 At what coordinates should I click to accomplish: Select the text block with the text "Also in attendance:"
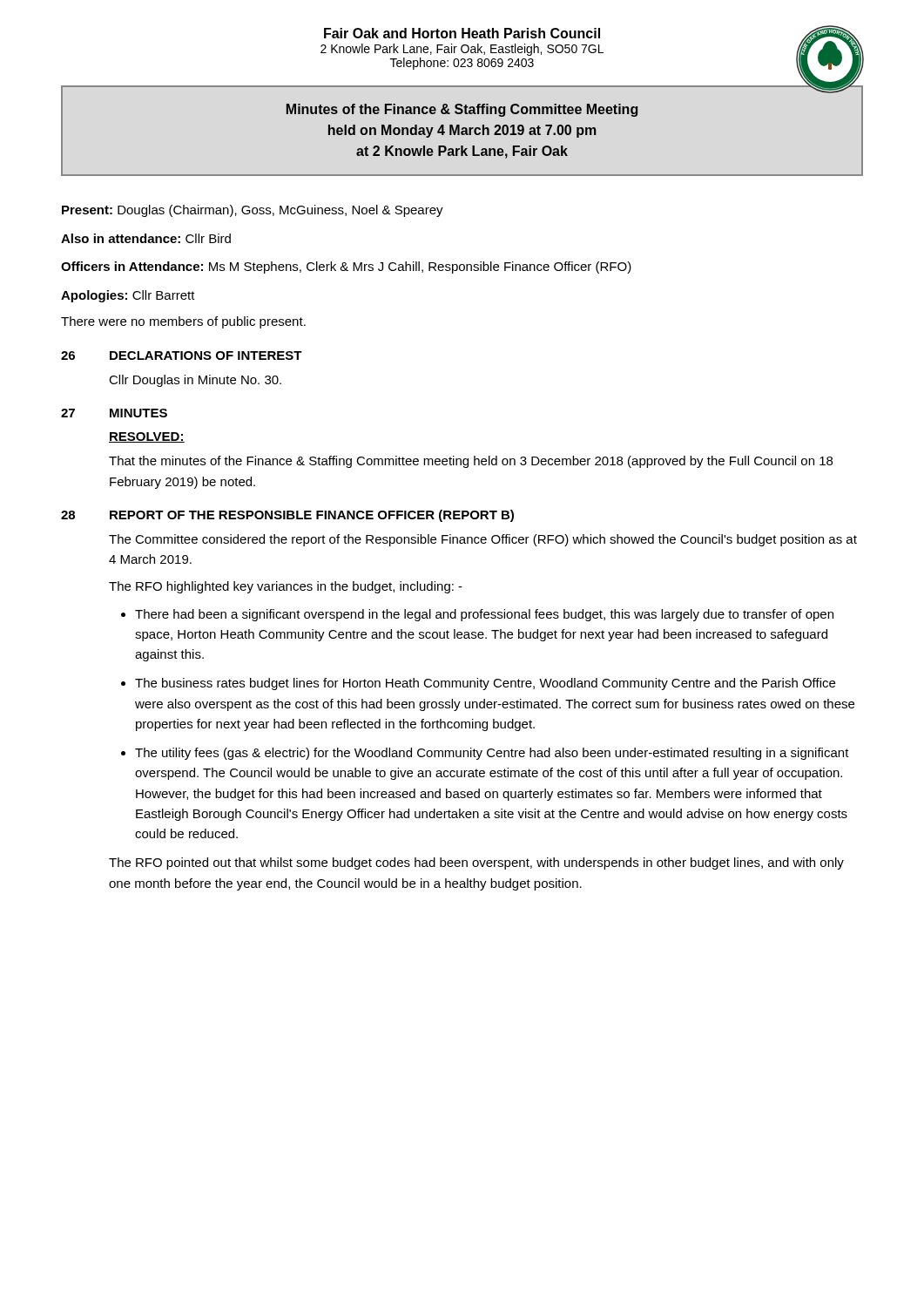(146, 238)
